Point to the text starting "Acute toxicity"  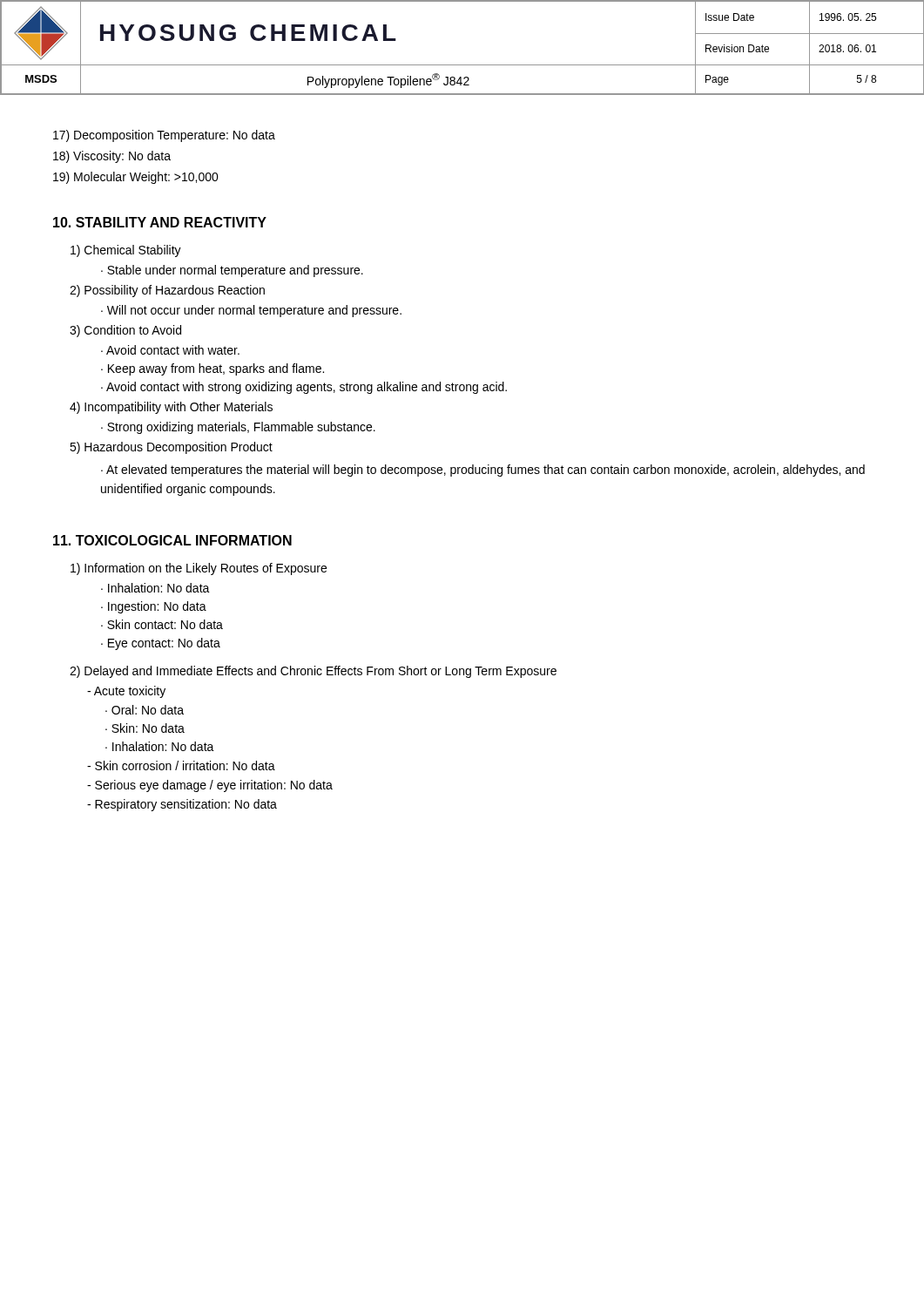pyautogui.click(x=126, y=691)
